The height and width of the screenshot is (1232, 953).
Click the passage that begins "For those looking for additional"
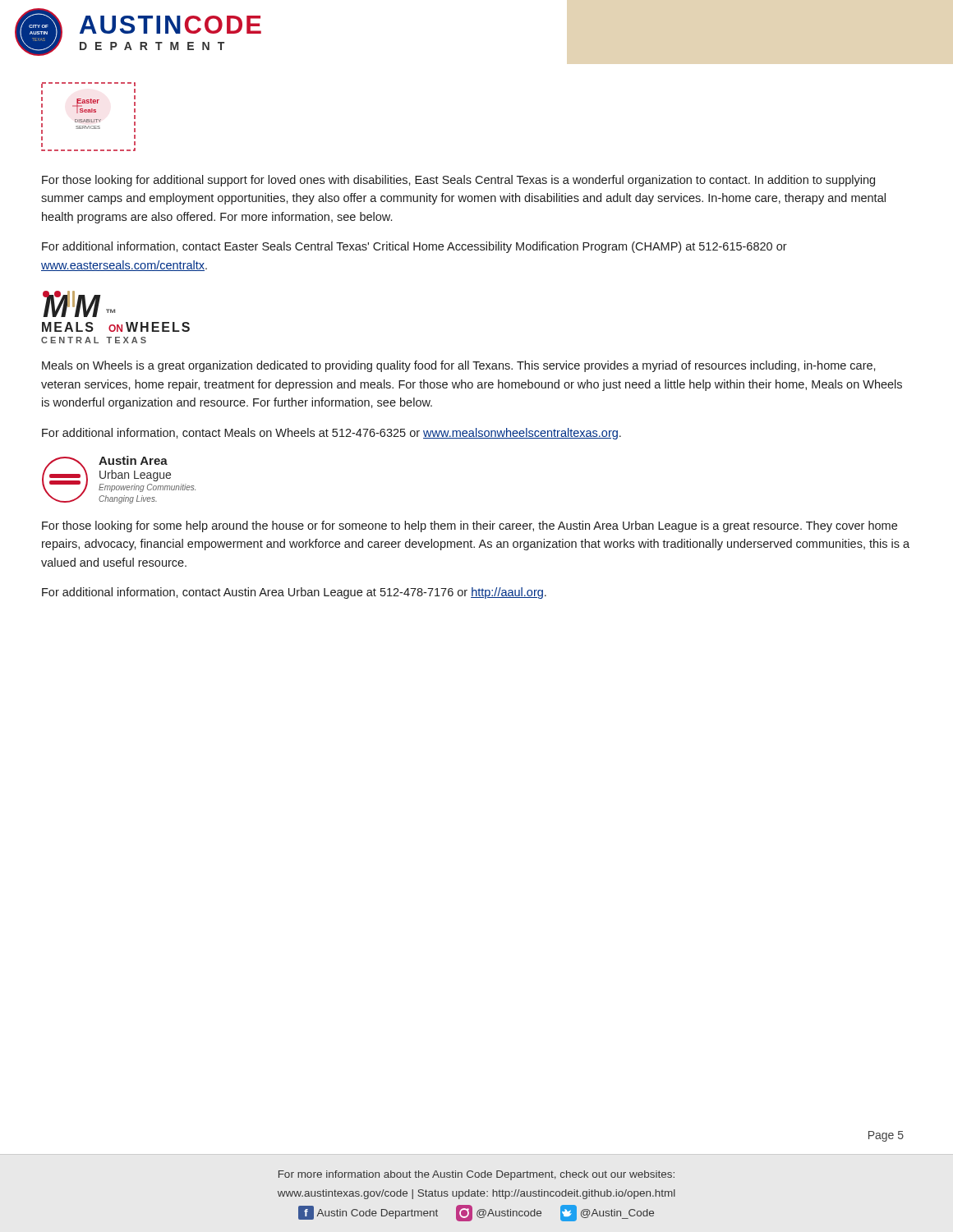coord(464,198)
